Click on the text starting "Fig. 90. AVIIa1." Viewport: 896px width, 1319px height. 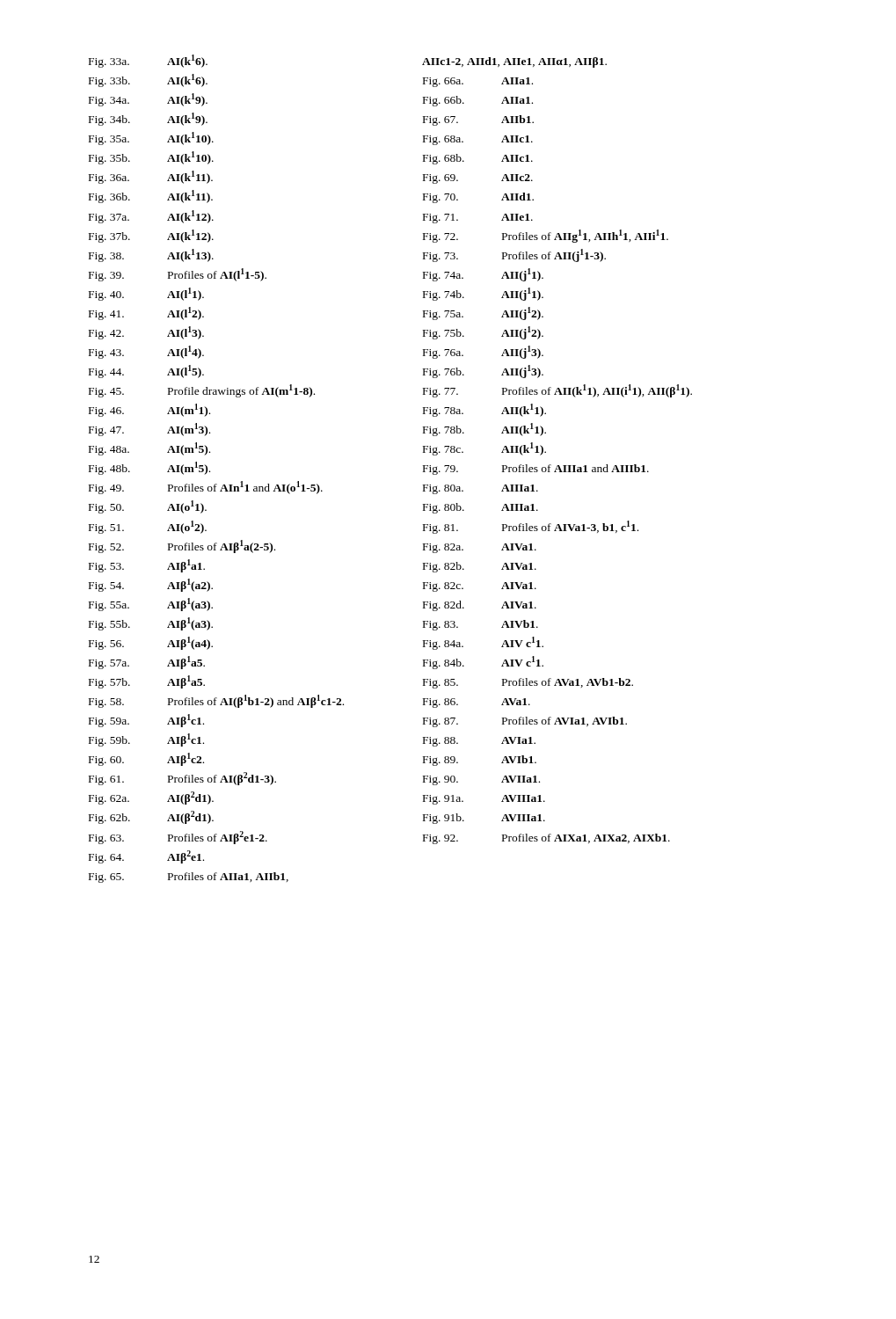(436, 780)
